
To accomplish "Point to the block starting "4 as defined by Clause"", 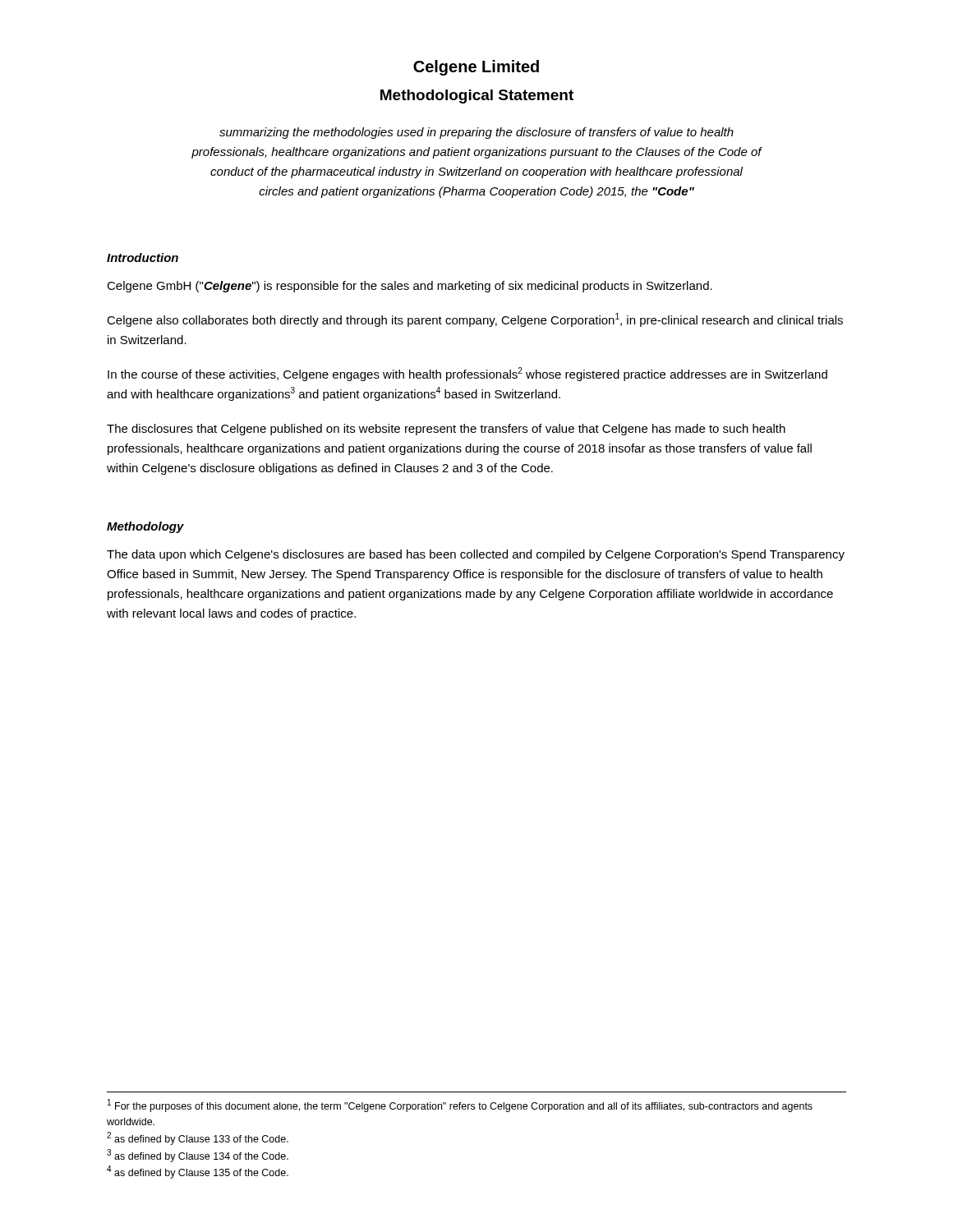I will tap(198, 1172).
